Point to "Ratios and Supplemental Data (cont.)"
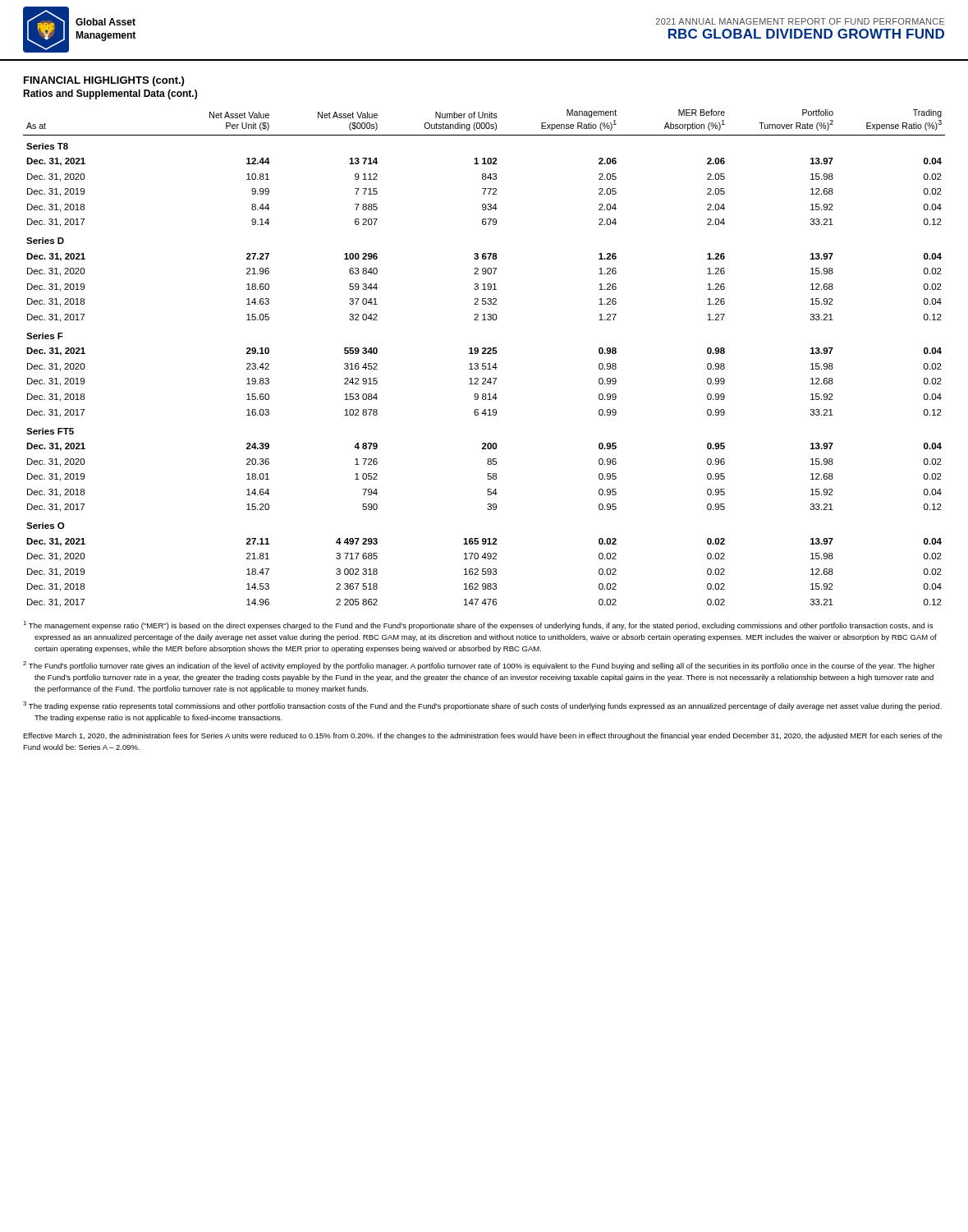968x1232 pixels. 110,94
